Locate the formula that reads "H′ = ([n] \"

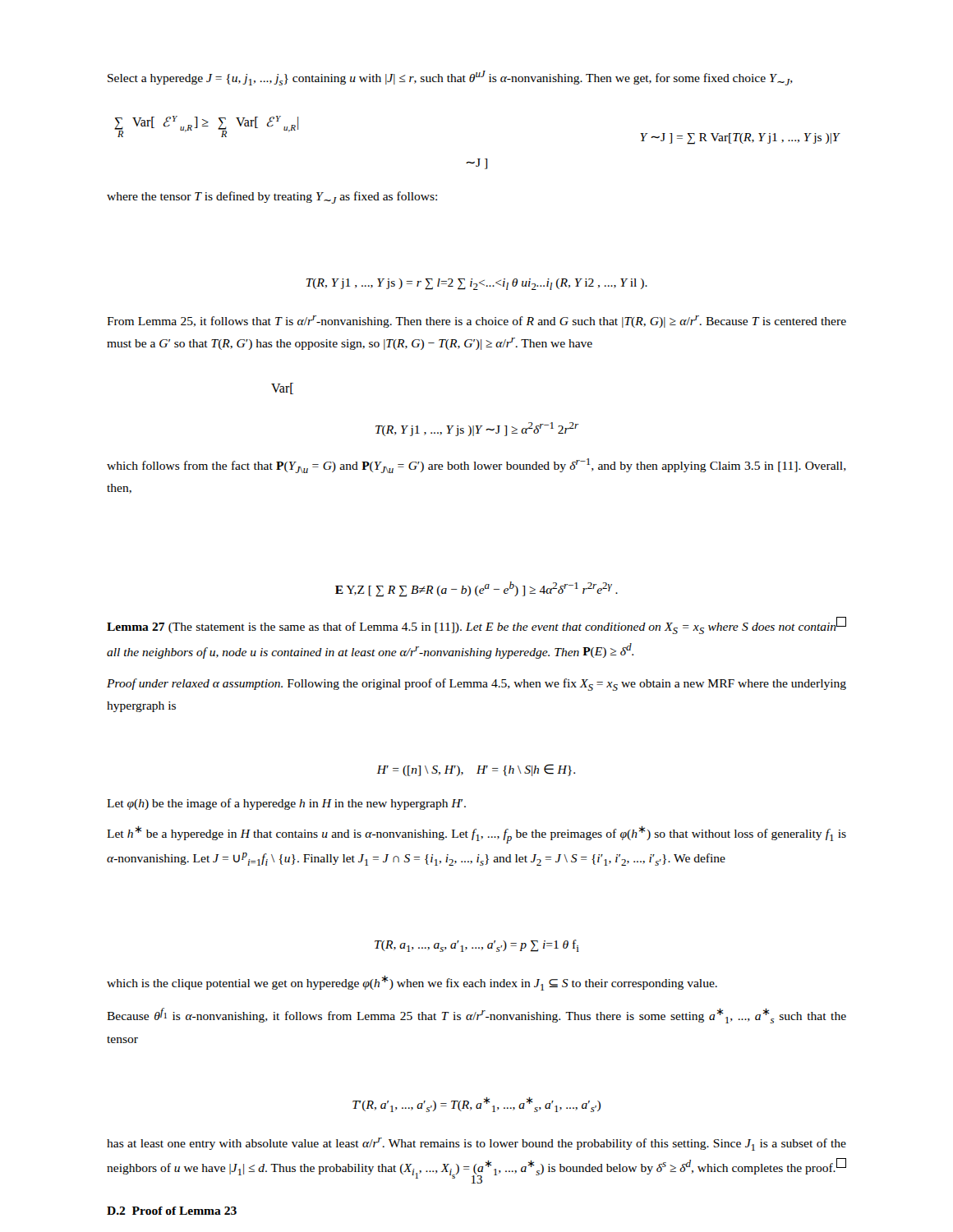(x=476, y=754)
